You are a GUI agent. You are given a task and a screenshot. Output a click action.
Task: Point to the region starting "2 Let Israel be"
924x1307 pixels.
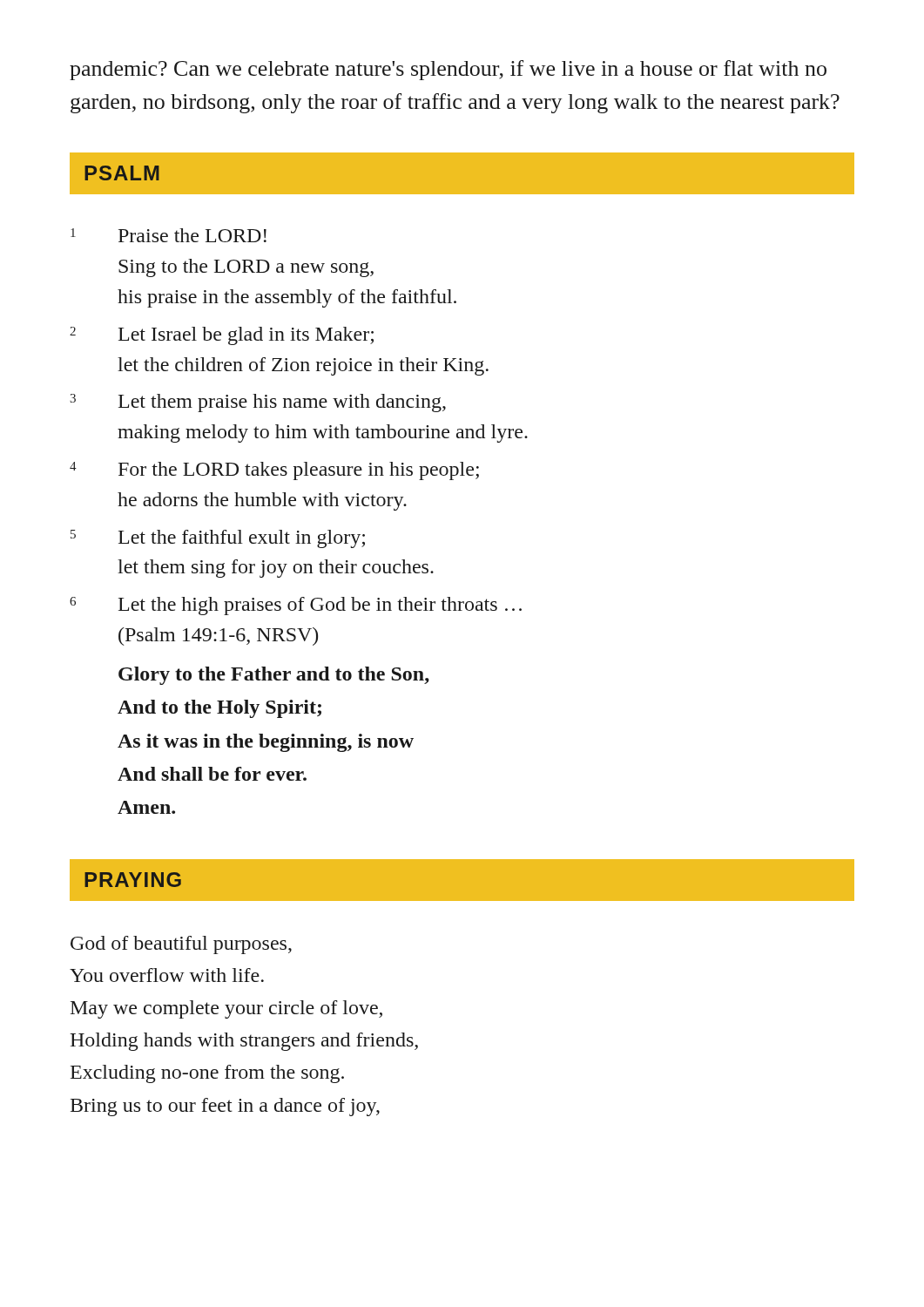pyautogui.click(x=462, y=349)
